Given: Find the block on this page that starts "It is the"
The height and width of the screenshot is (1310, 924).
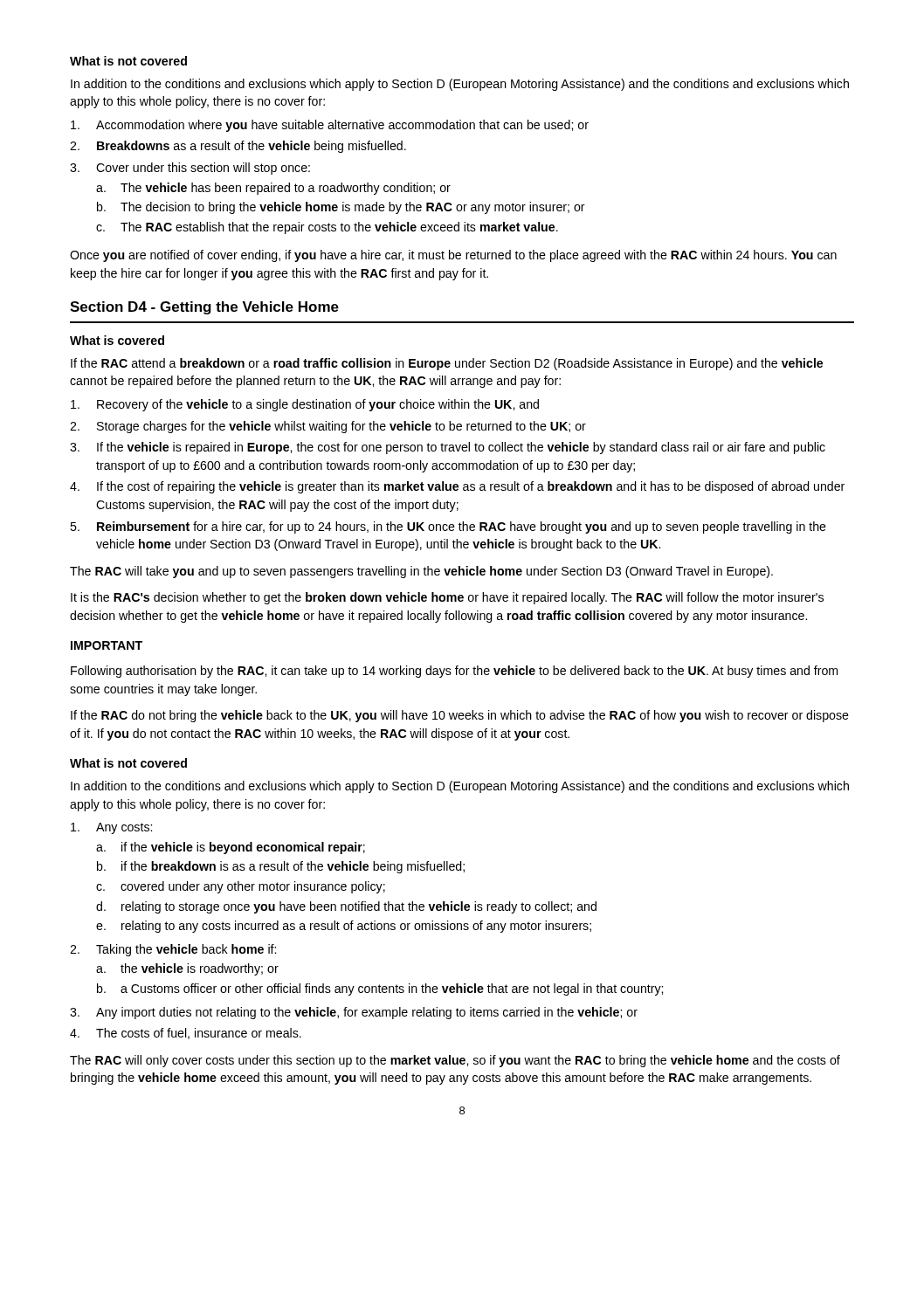Looking at the screenshot, I should pos(447,607).
